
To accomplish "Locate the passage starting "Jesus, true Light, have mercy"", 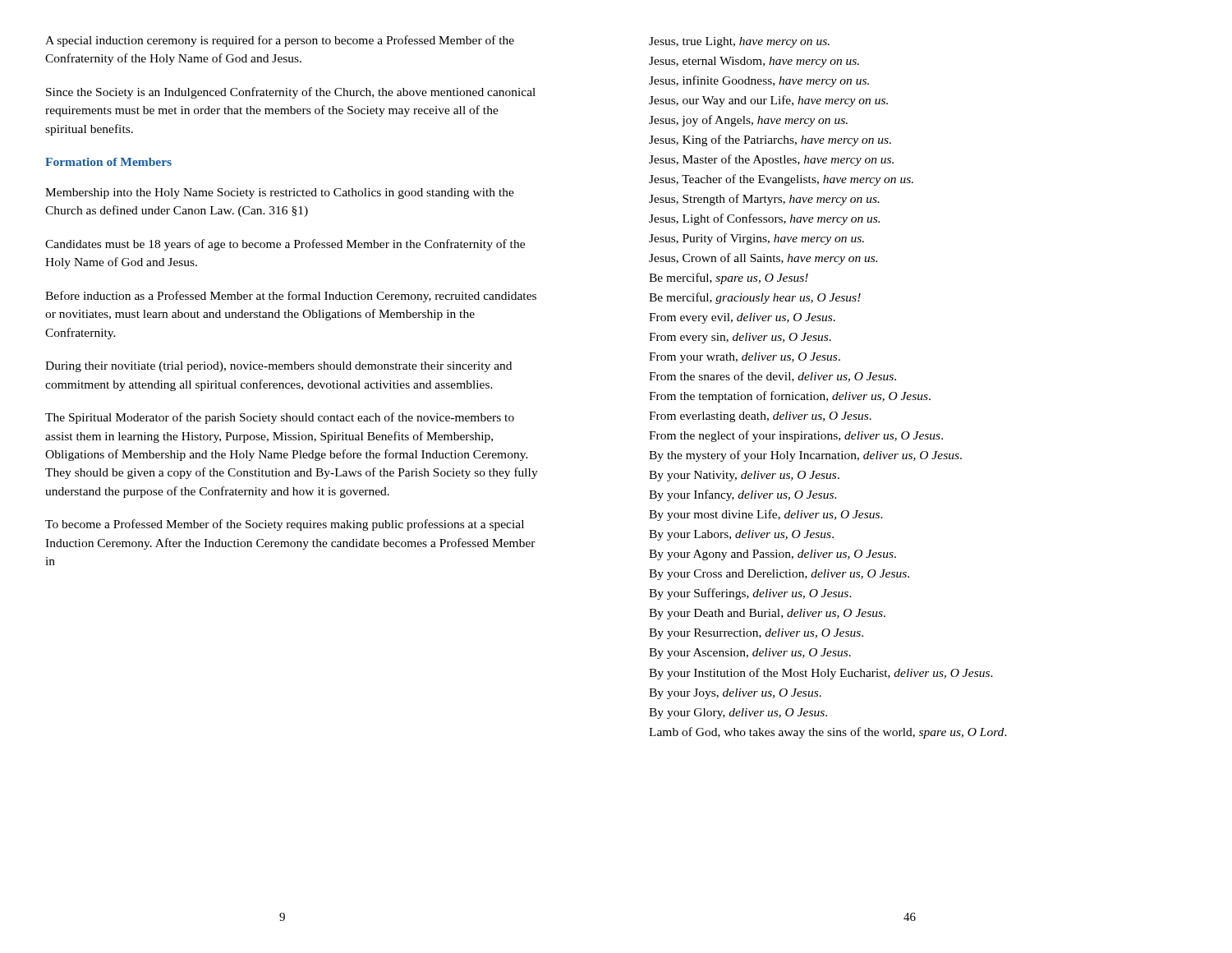I will click(x=828, y=386).
